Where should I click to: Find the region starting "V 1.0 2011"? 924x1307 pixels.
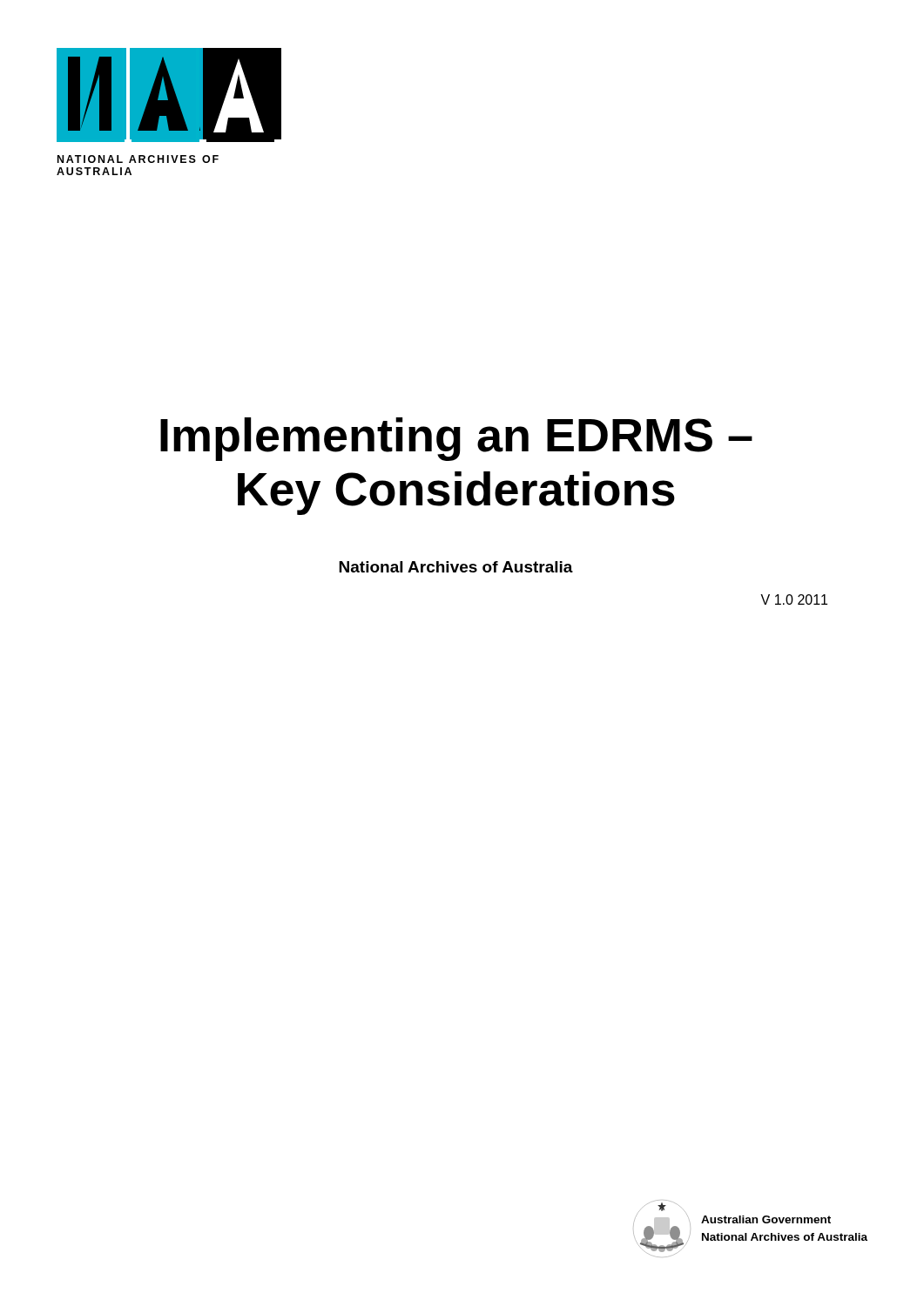(x=795, y=600)
